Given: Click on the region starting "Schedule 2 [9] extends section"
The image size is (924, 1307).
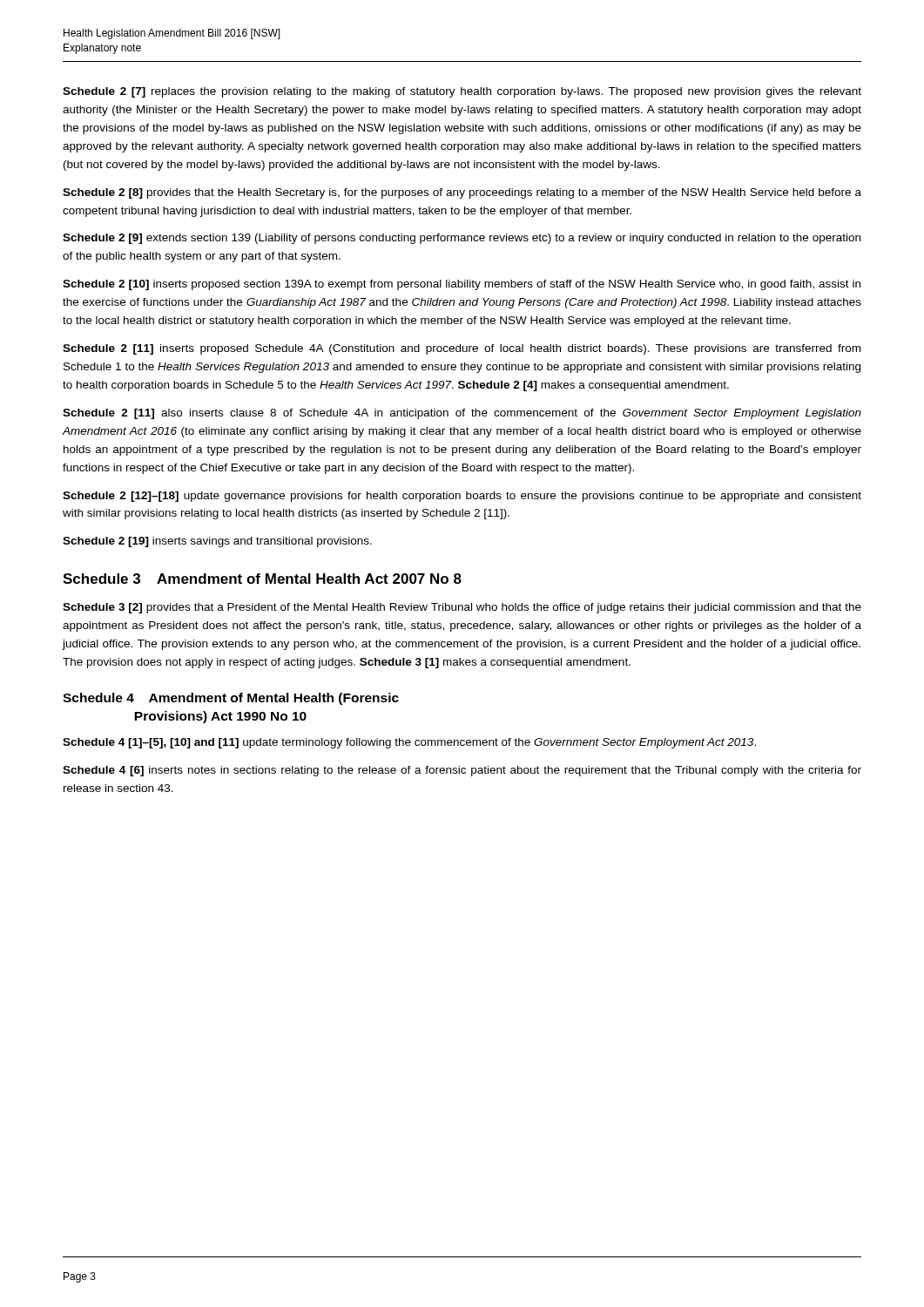Looking at the screenshot, I should pyautogui.click(x=462, y=247).
